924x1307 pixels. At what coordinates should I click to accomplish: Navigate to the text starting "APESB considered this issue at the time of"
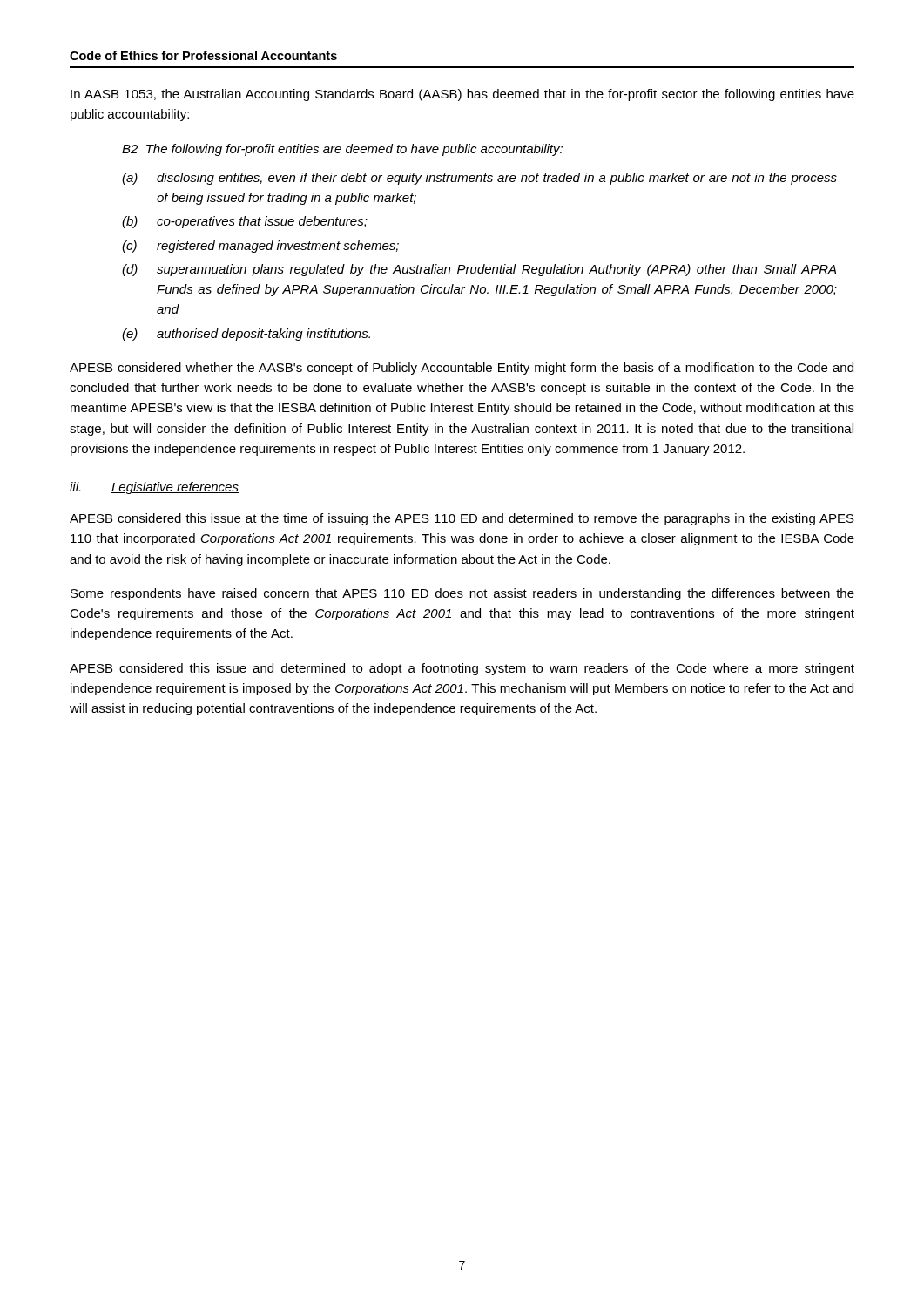point(462,538)
